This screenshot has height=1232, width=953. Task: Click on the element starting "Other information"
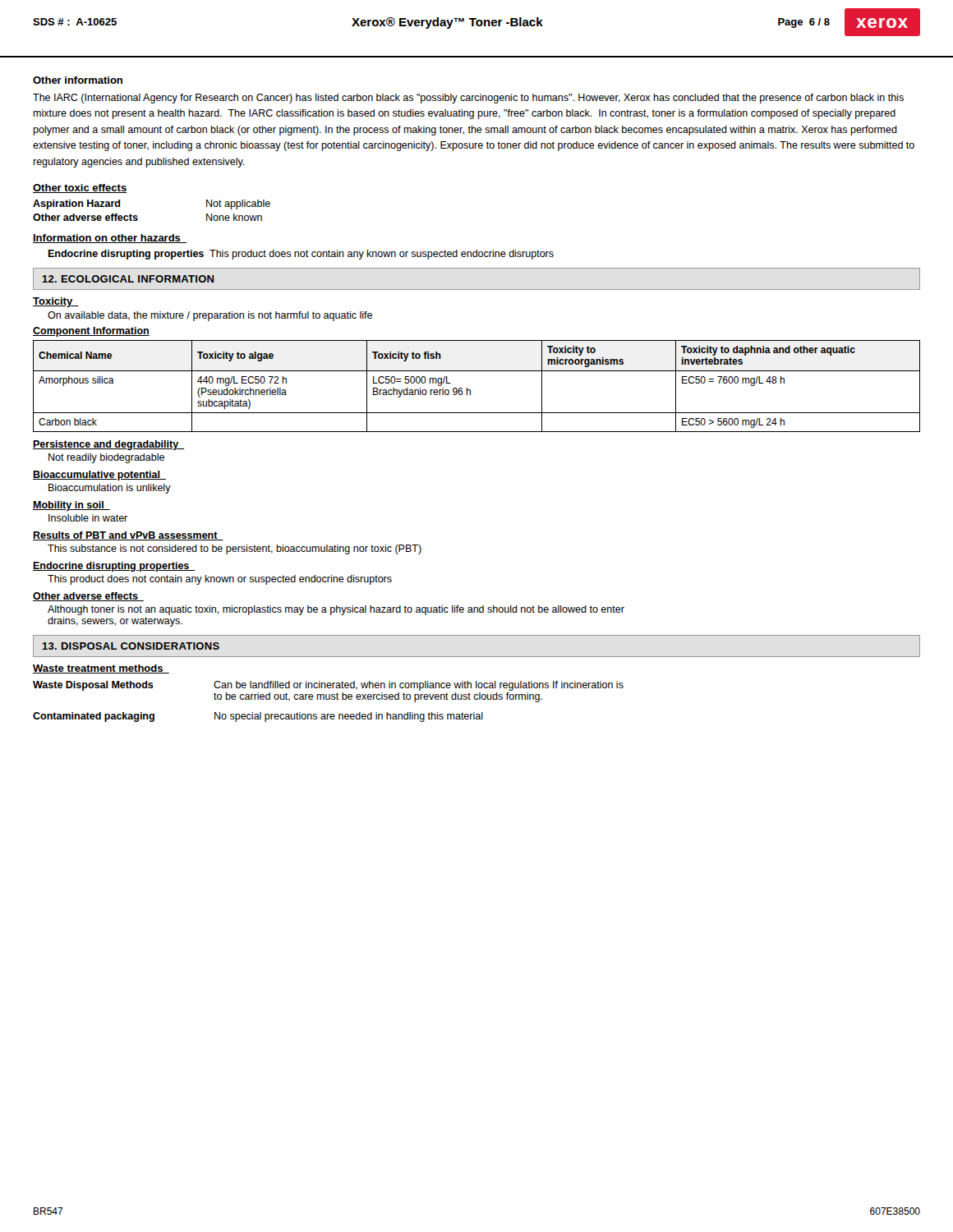point(78,80)
